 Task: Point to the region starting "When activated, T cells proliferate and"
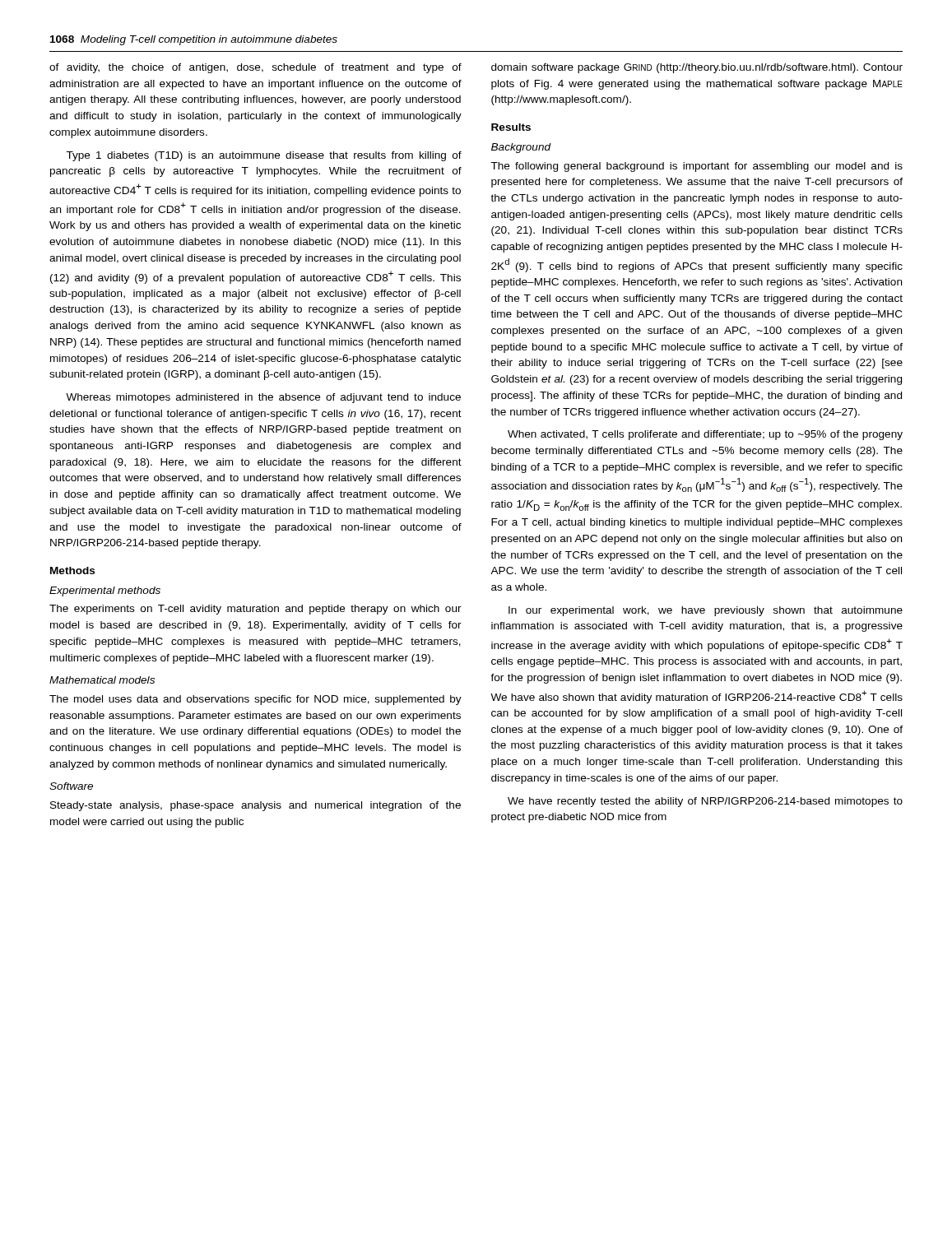697,511
